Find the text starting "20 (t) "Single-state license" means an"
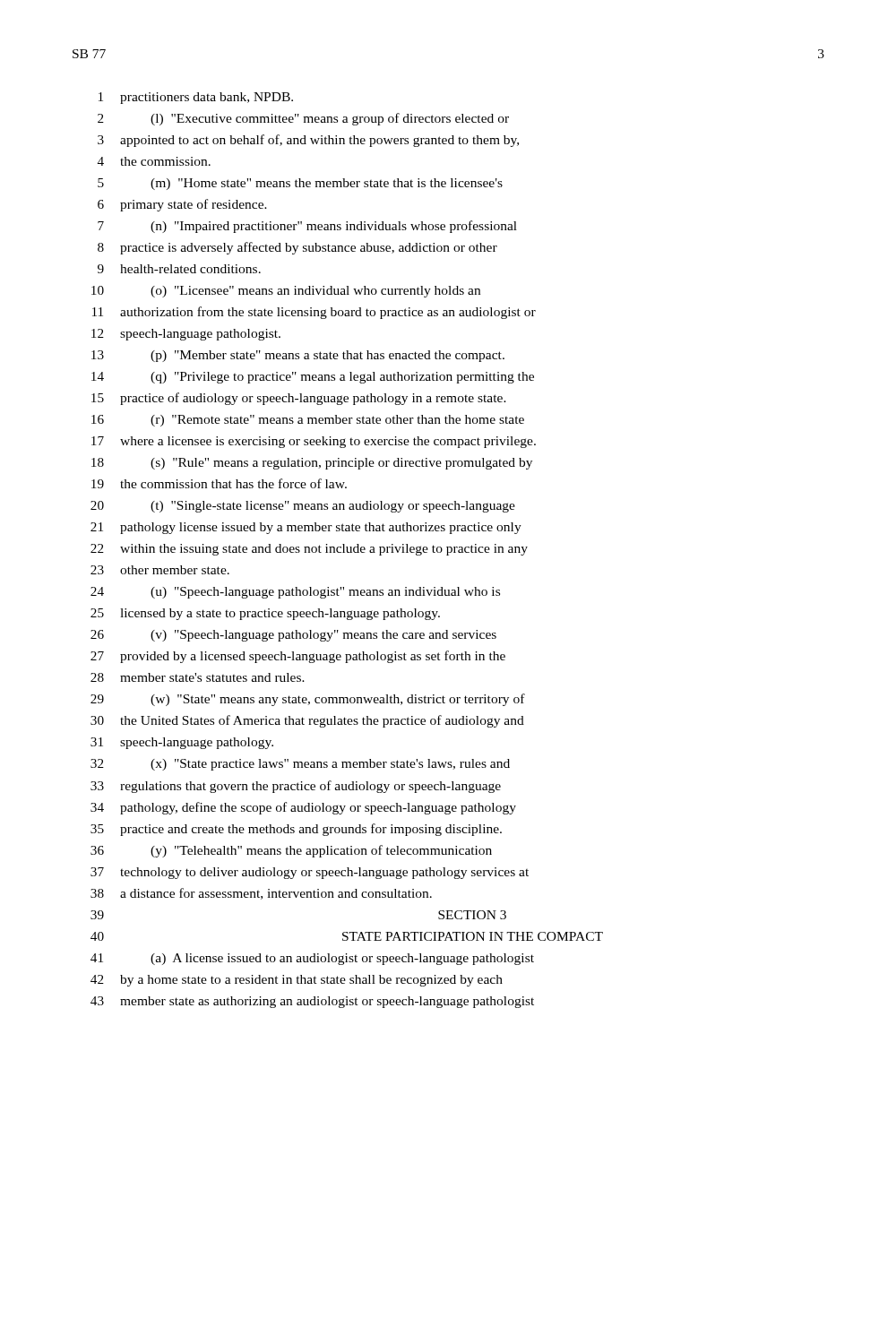This screenshot has width=896, height=1344. pyautogui.click(x=448, y=506)
